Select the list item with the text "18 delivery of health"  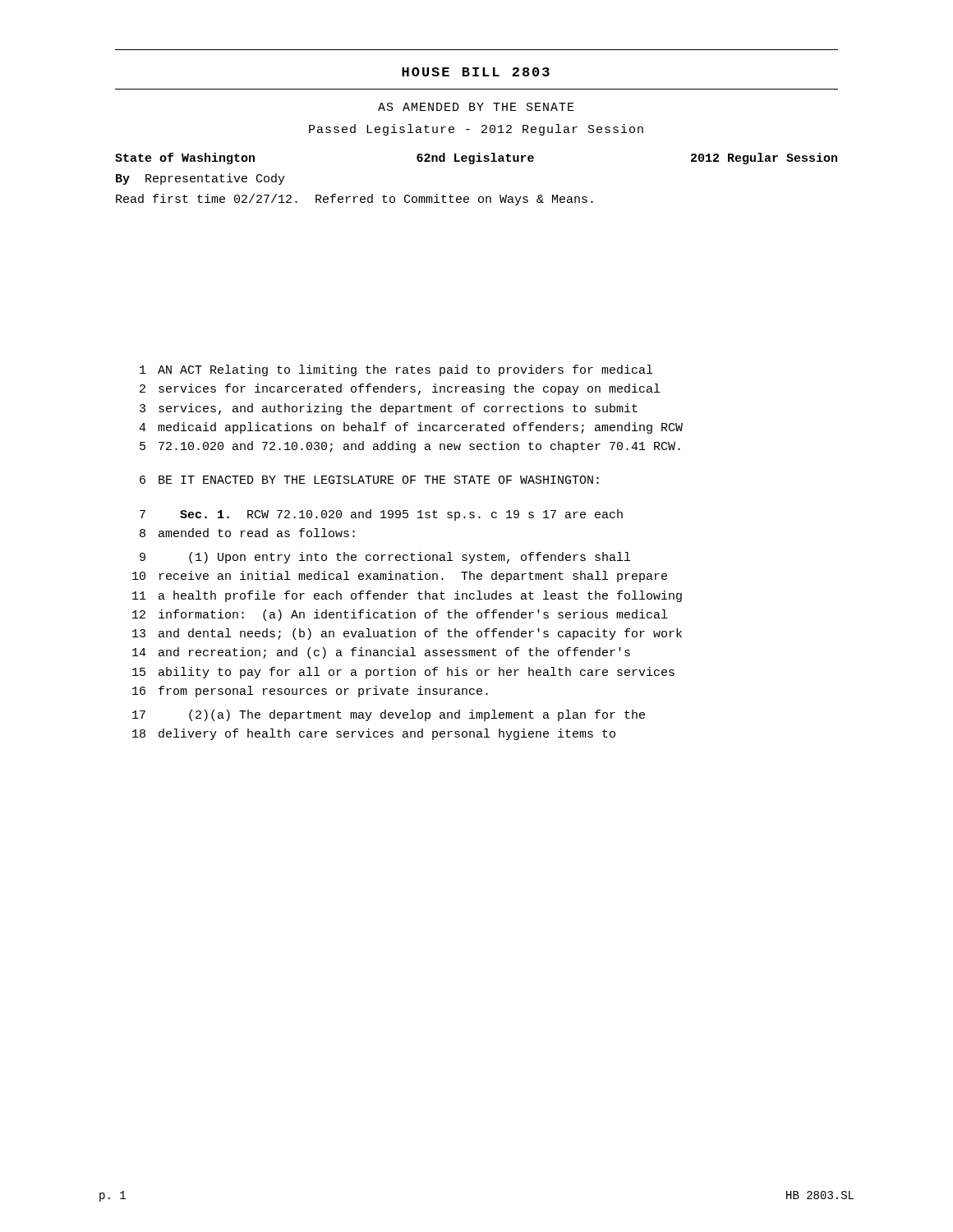[476, 735]
